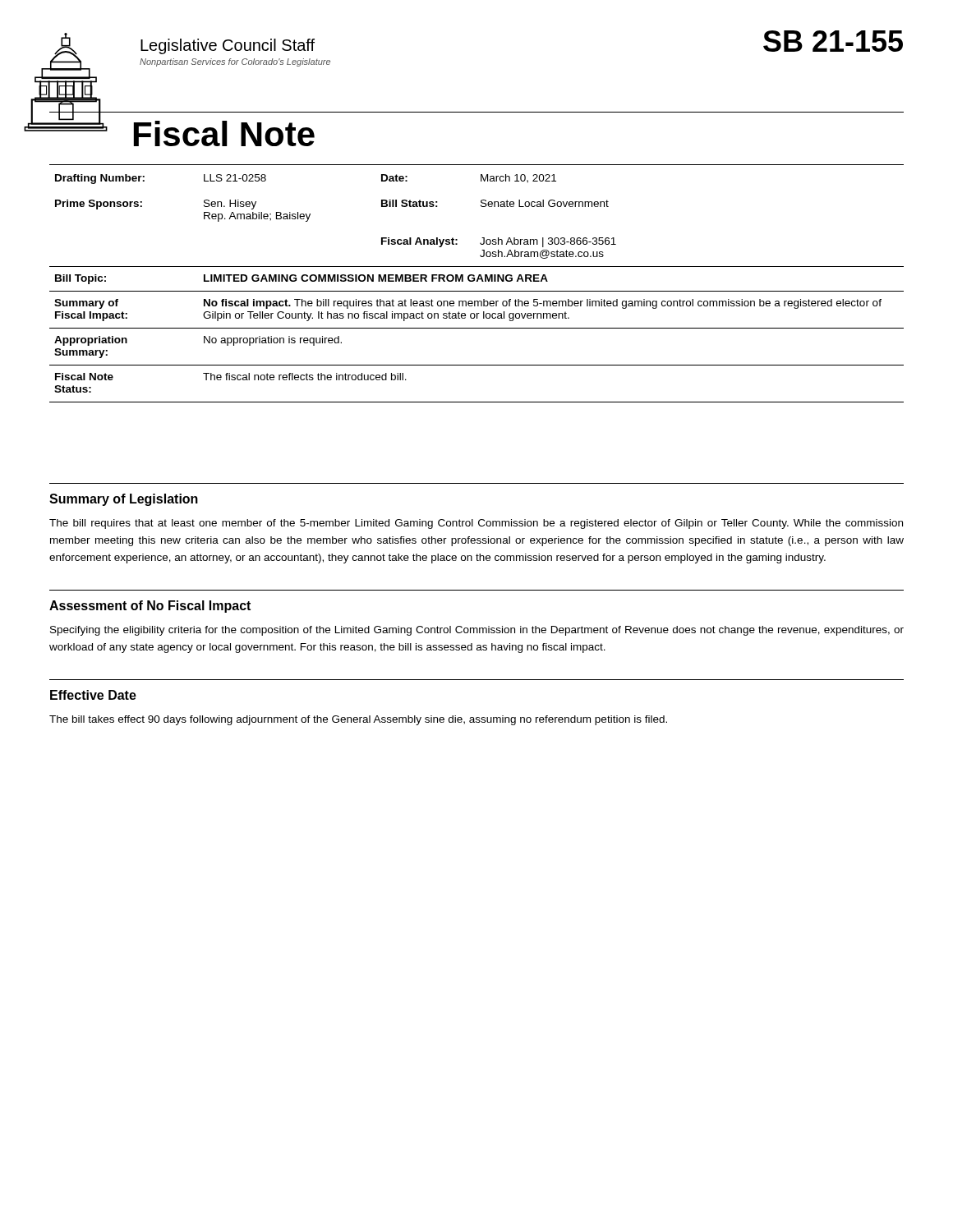Select the text that says "Nonpartisan Services for Colorado's Legislature"

(x=235, y=62)
